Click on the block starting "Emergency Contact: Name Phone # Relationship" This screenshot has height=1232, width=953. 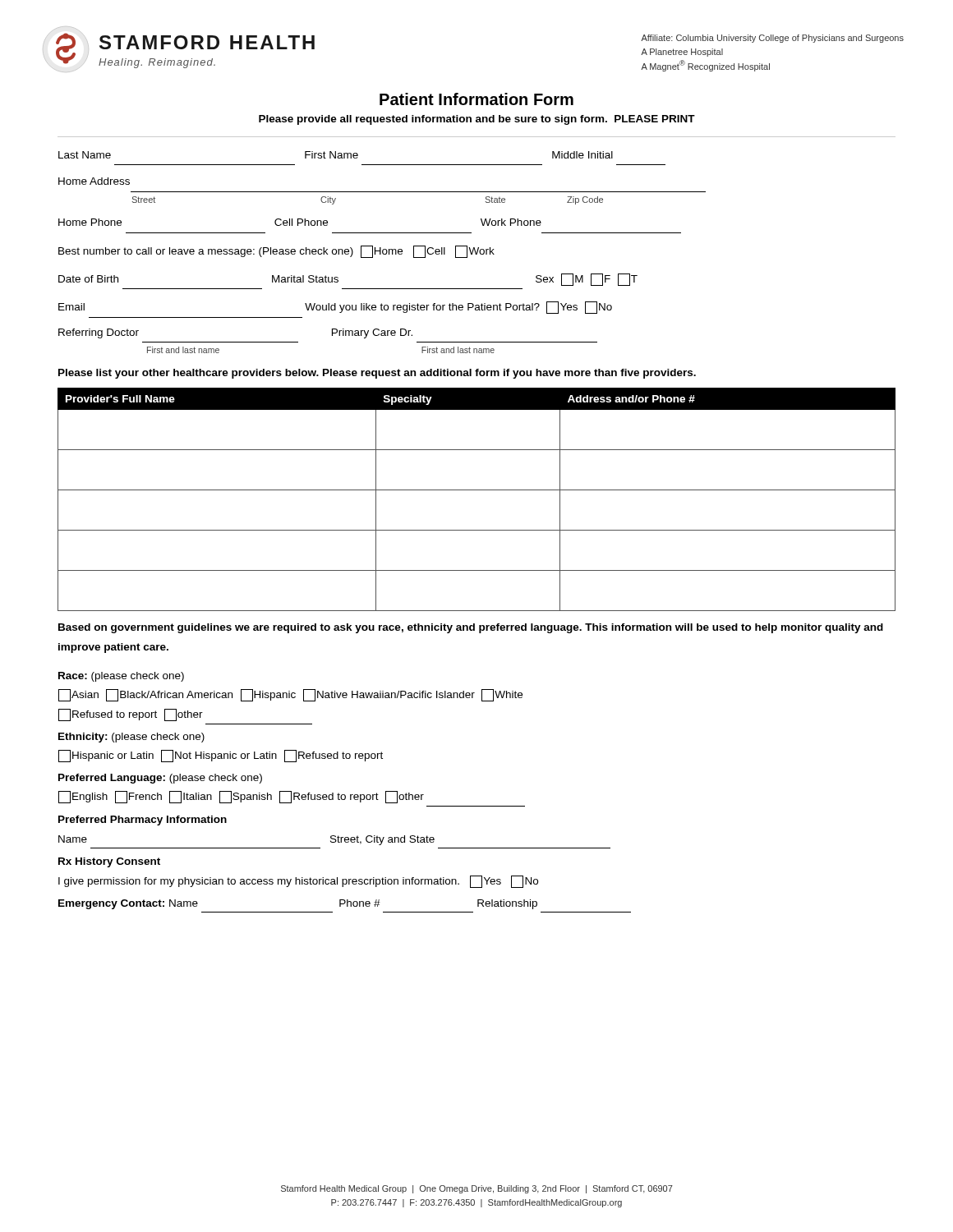(x=476, y=903)
